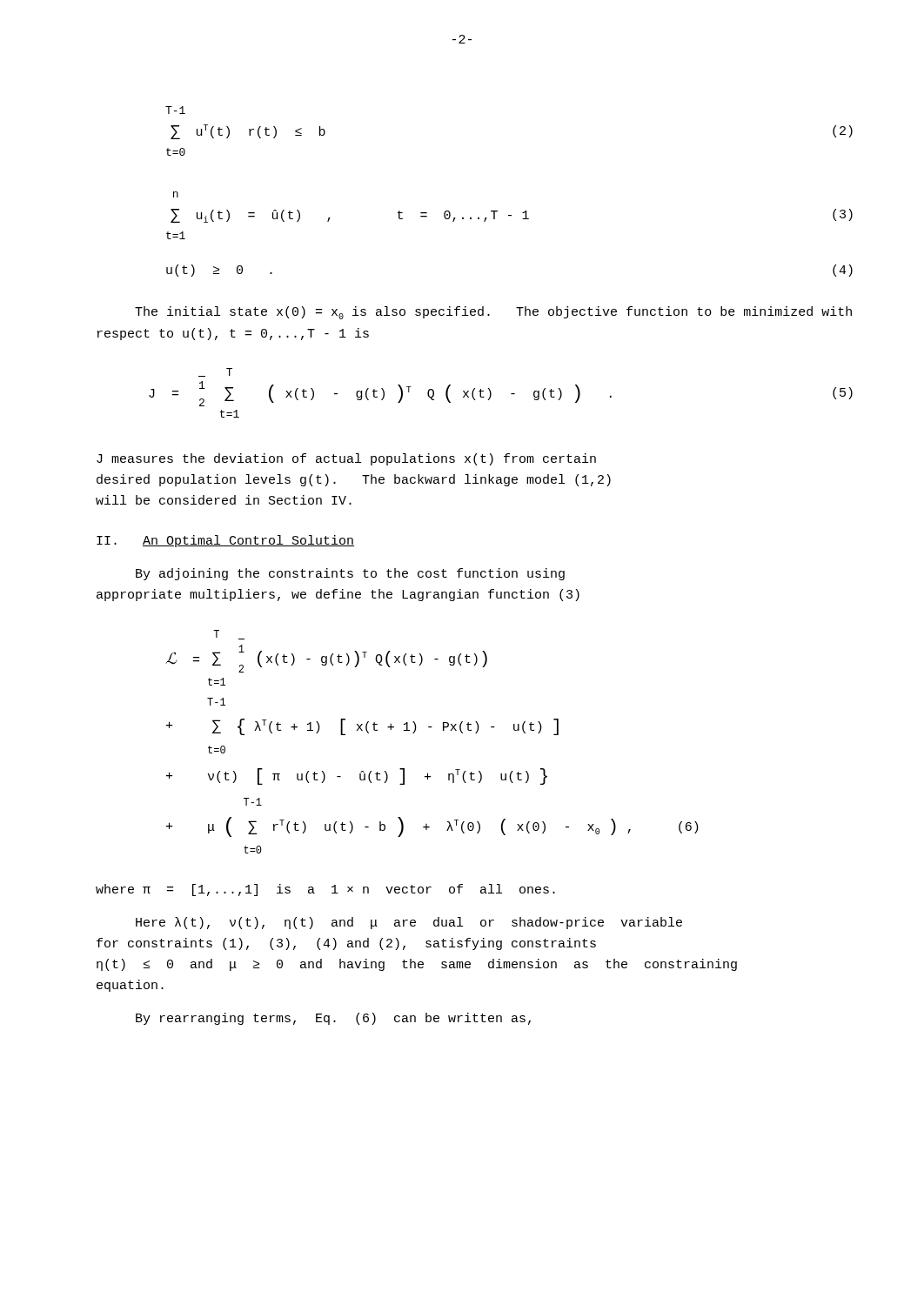The image size is (924, 1305).
Task: Click the passage that begins "The initial state x(0) = x0 is"
Action: (474, 324)
